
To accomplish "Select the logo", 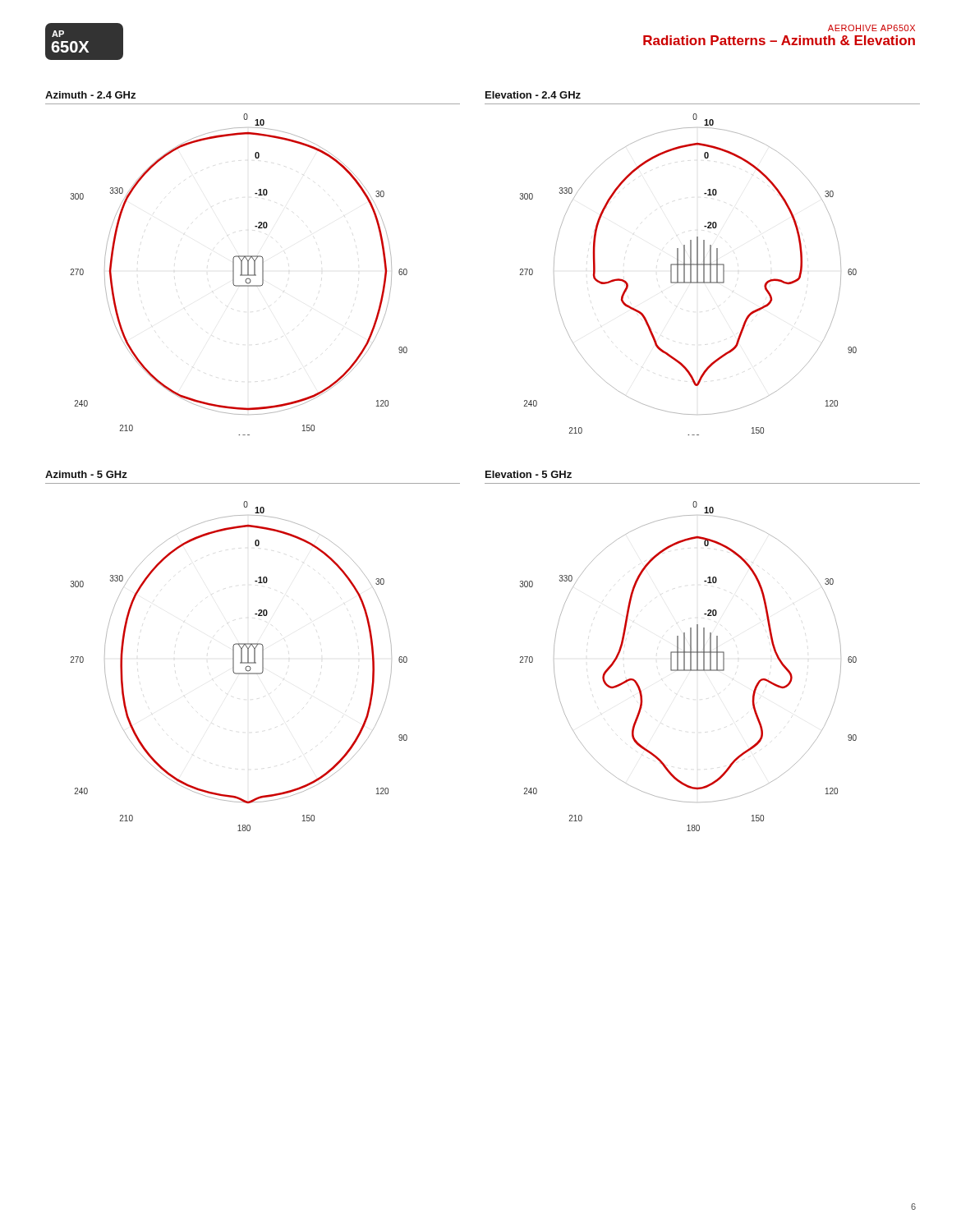I will pyautogui.click(x=84, y=43).
